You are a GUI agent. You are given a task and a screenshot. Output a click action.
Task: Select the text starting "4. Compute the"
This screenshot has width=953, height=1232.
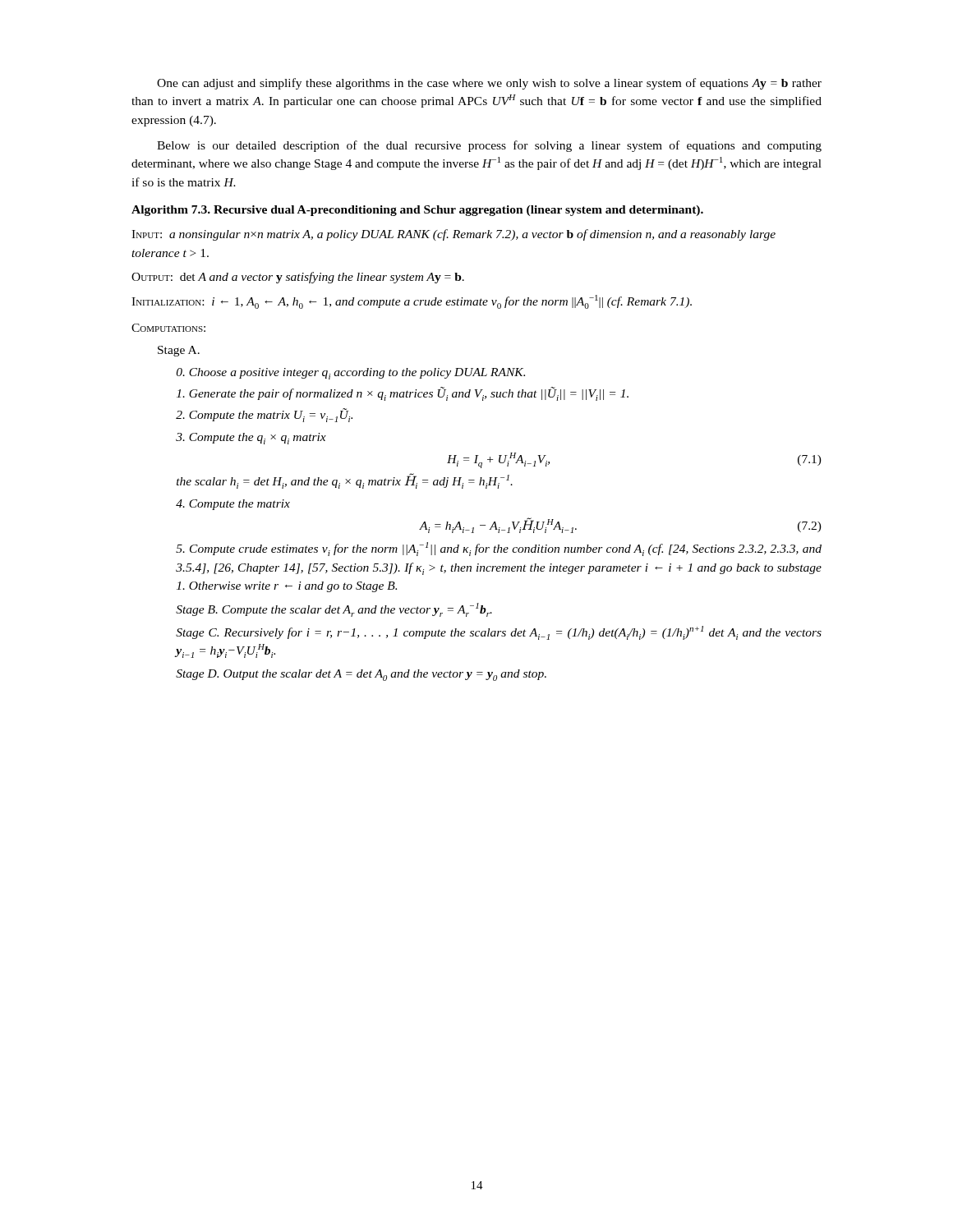pos(233,503)
